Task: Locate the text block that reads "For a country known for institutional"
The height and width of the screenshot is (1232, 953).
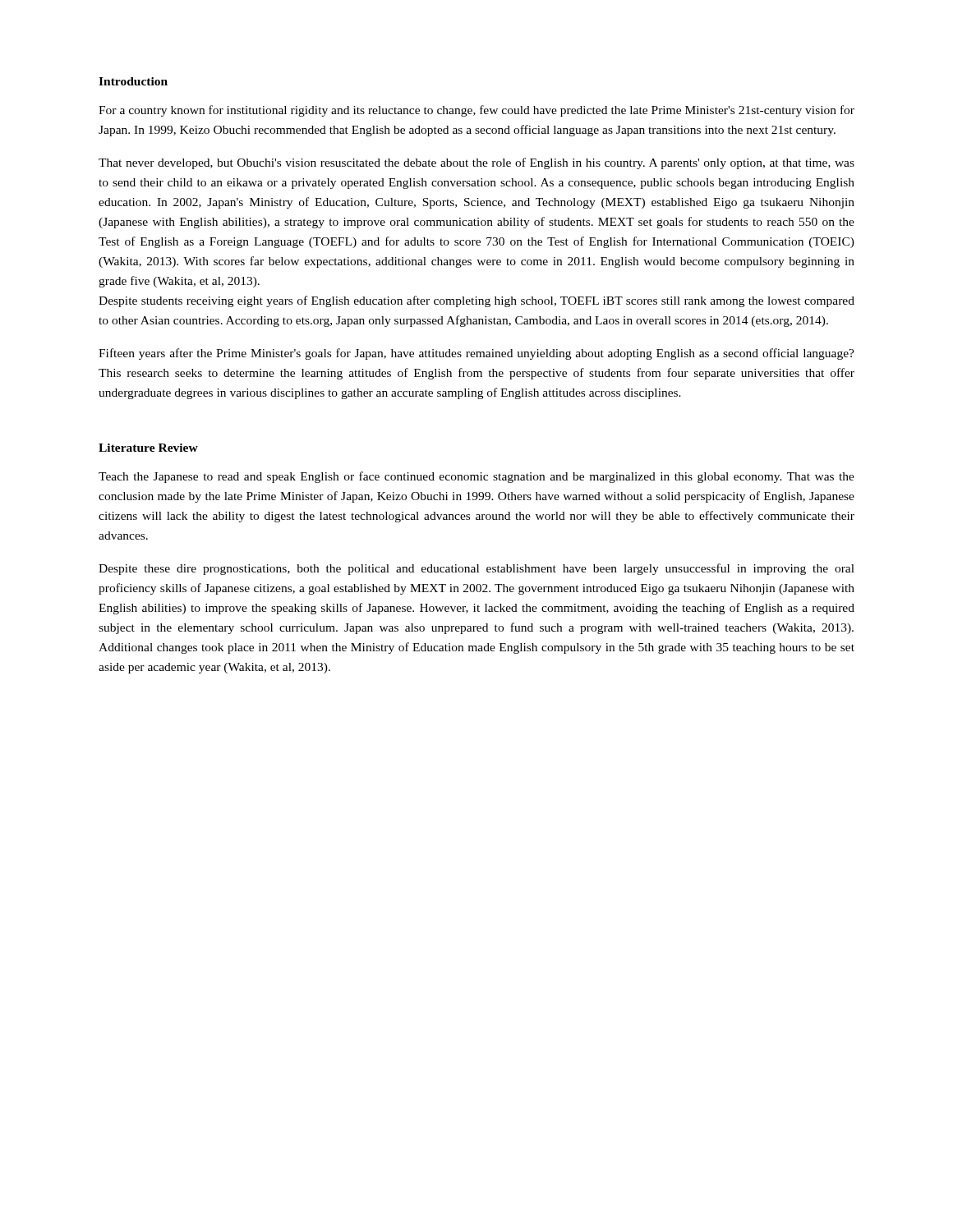Action: [x=476, y=120]
